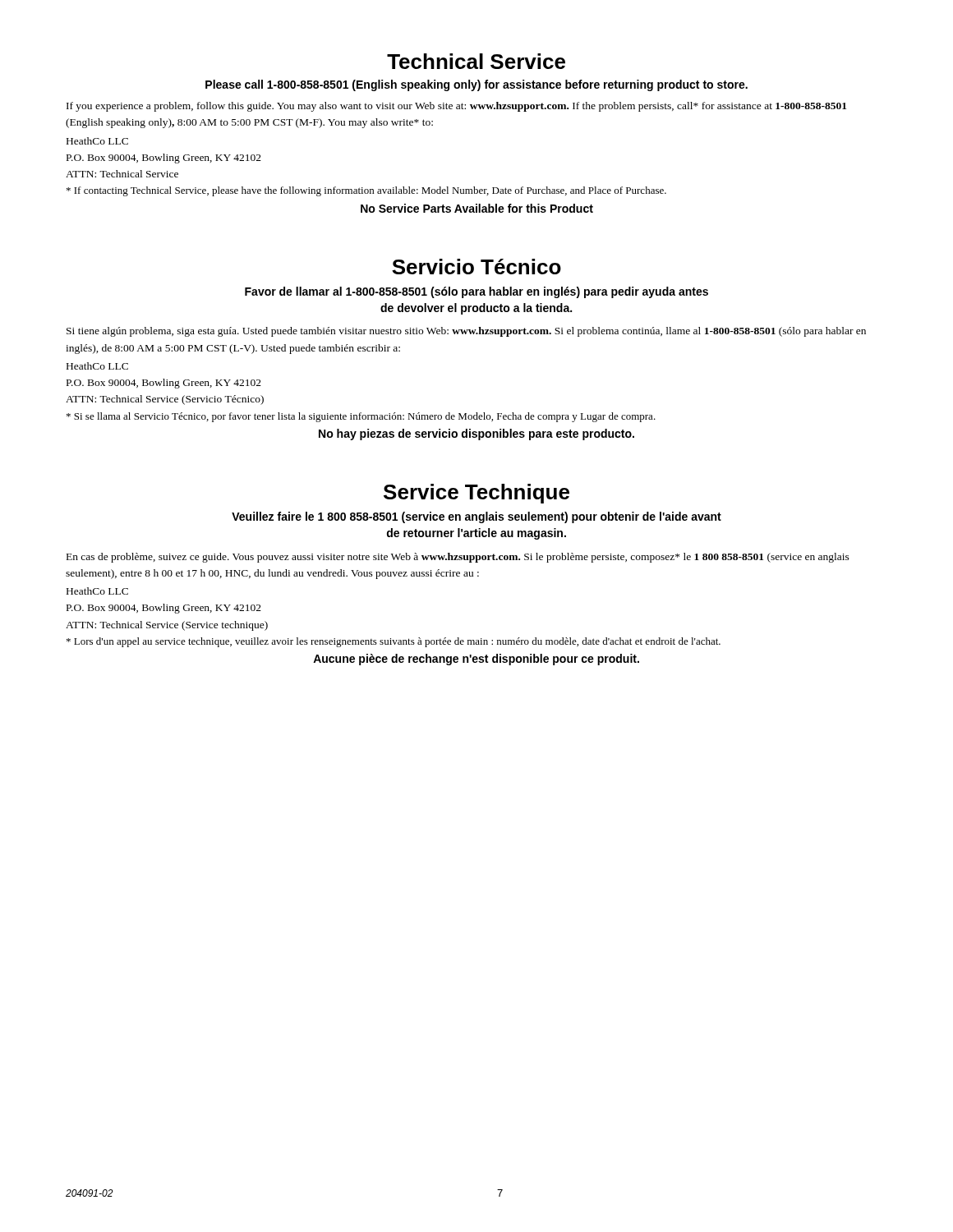The image size is (953, 1232).
Task: Where does it say "Technical Service"?
Action: 476,62
